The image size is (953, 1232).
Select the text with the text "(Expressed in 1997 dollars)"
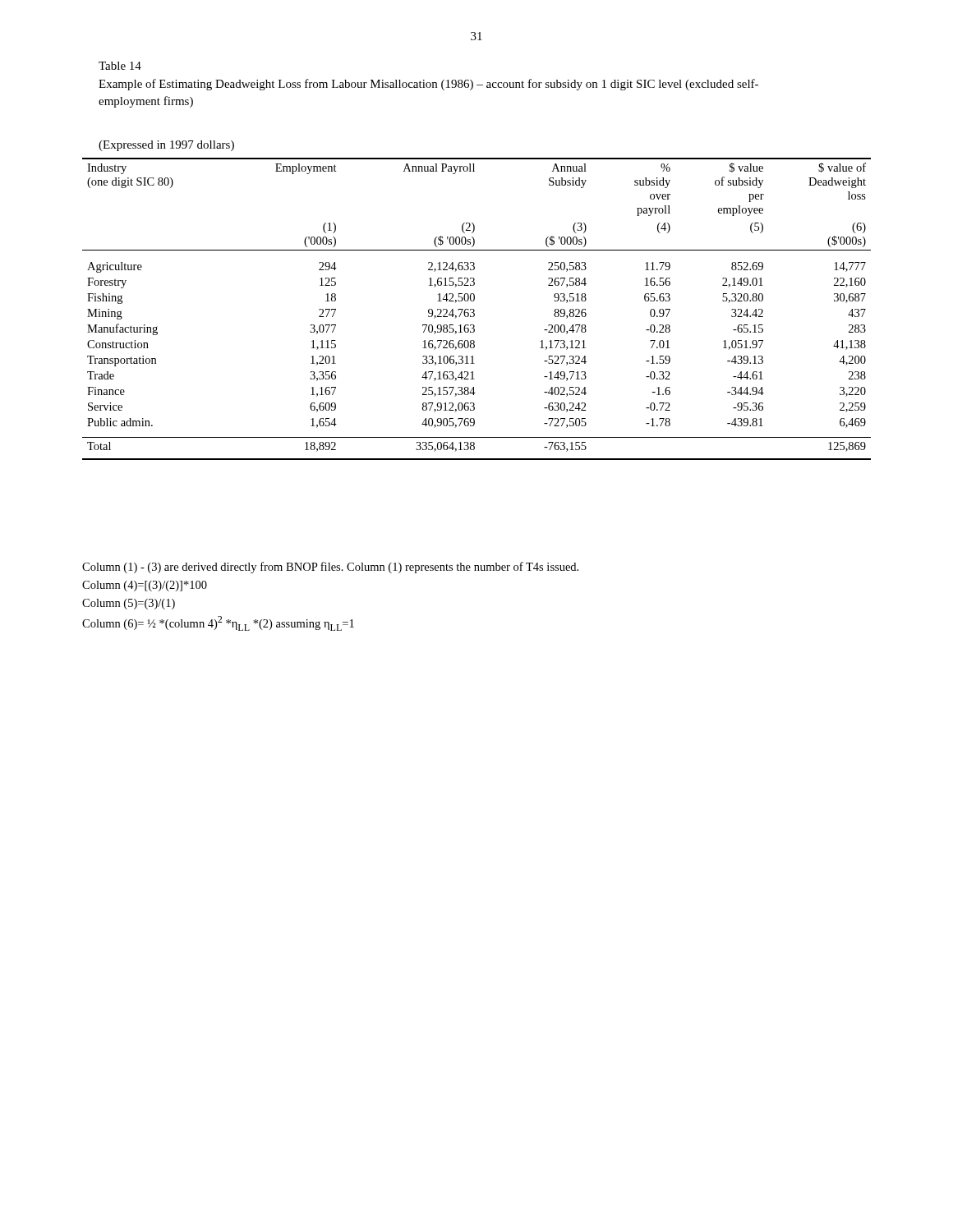(166, 145)
